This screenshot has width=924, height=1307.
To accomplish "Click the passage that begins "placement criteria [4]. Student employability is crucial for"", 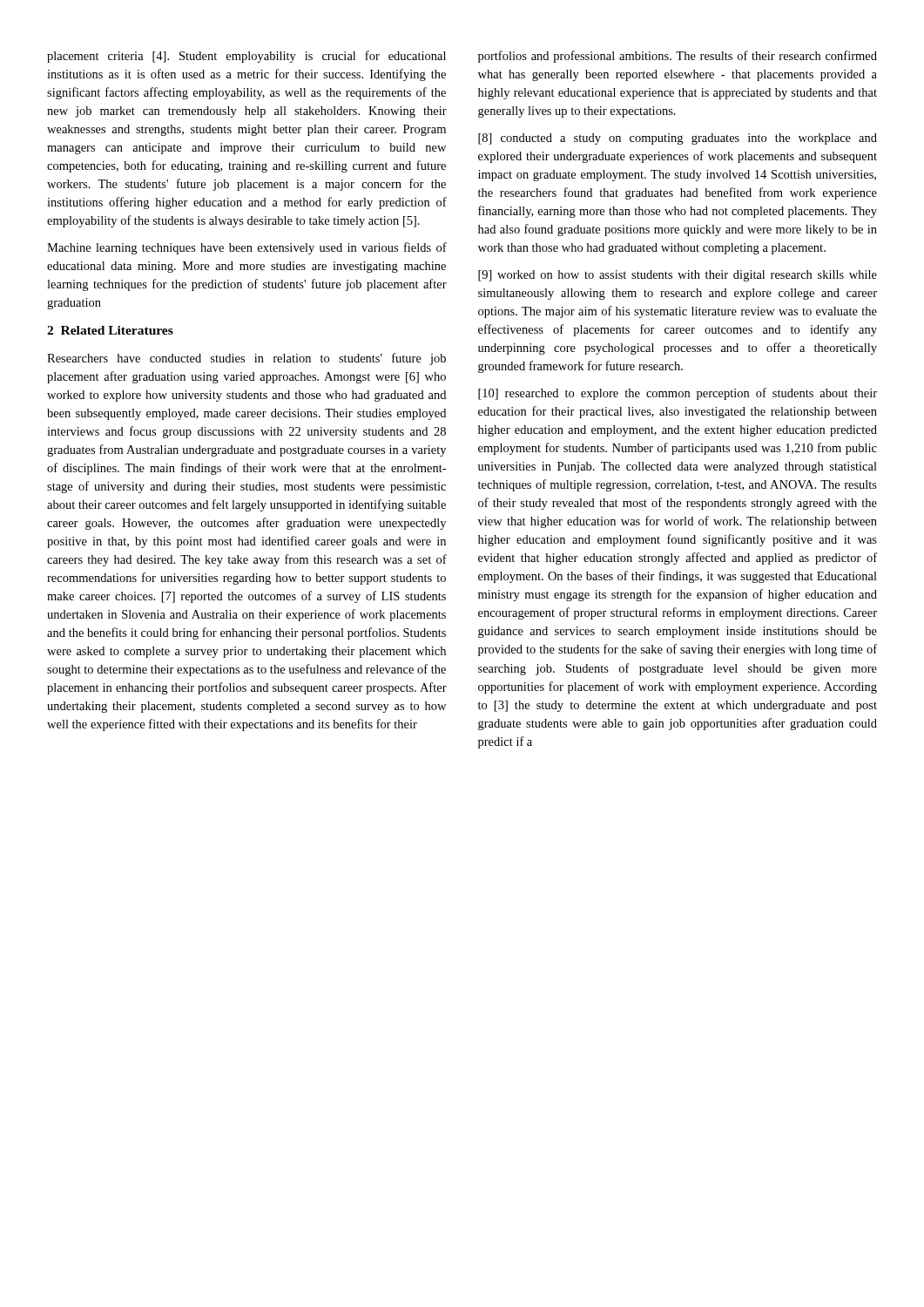I will point(247,139).
